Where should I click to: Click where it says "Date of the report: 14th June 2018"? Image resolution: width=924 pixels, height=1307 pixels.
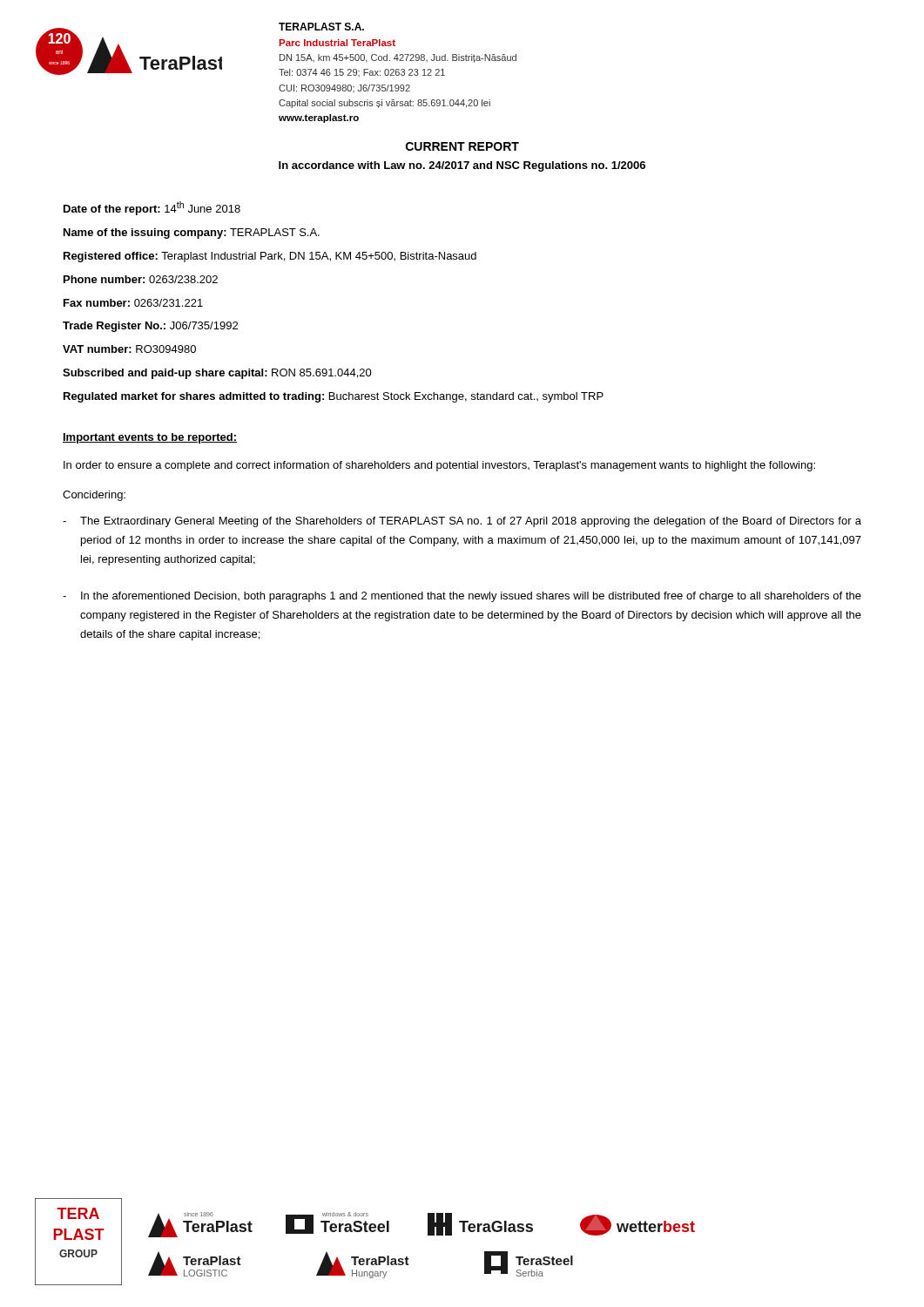click(152, 208)
